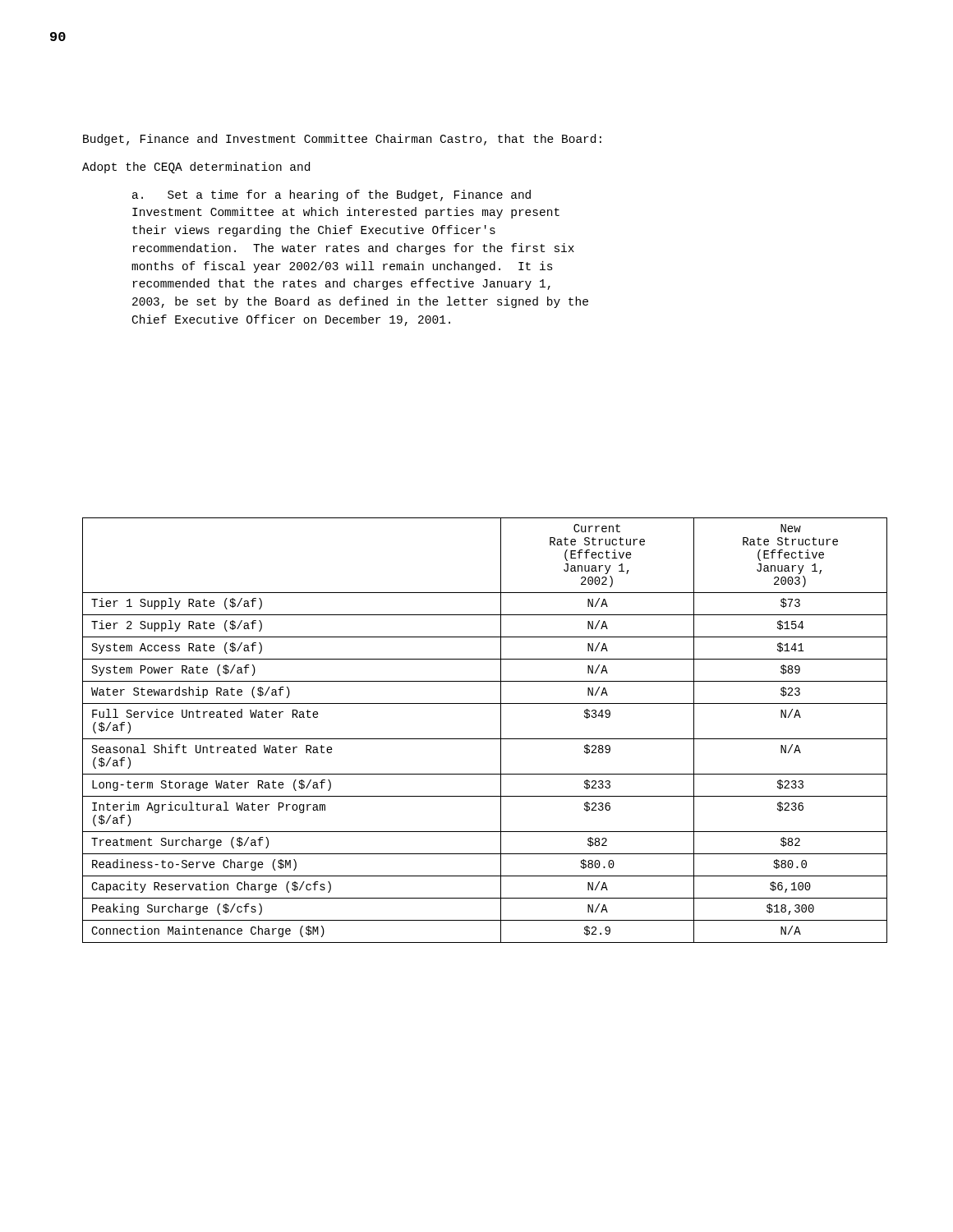The image size is (953, 1232).
Task: Find the text starting "Adopt the CEQA determination and"
Action: [197, 167]
